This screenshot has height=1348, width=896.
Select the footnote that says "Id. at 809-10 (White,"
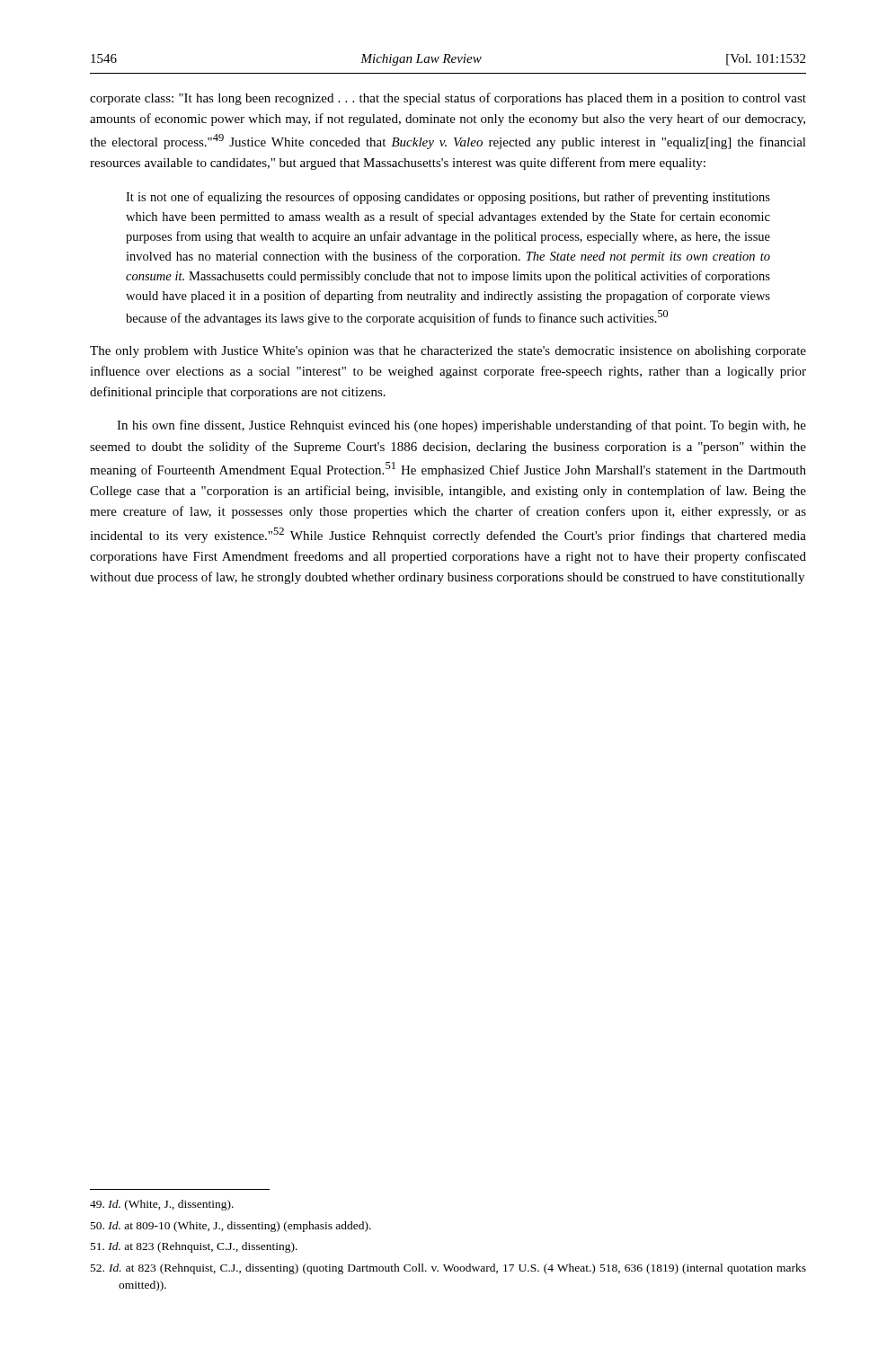(245, 1225)
